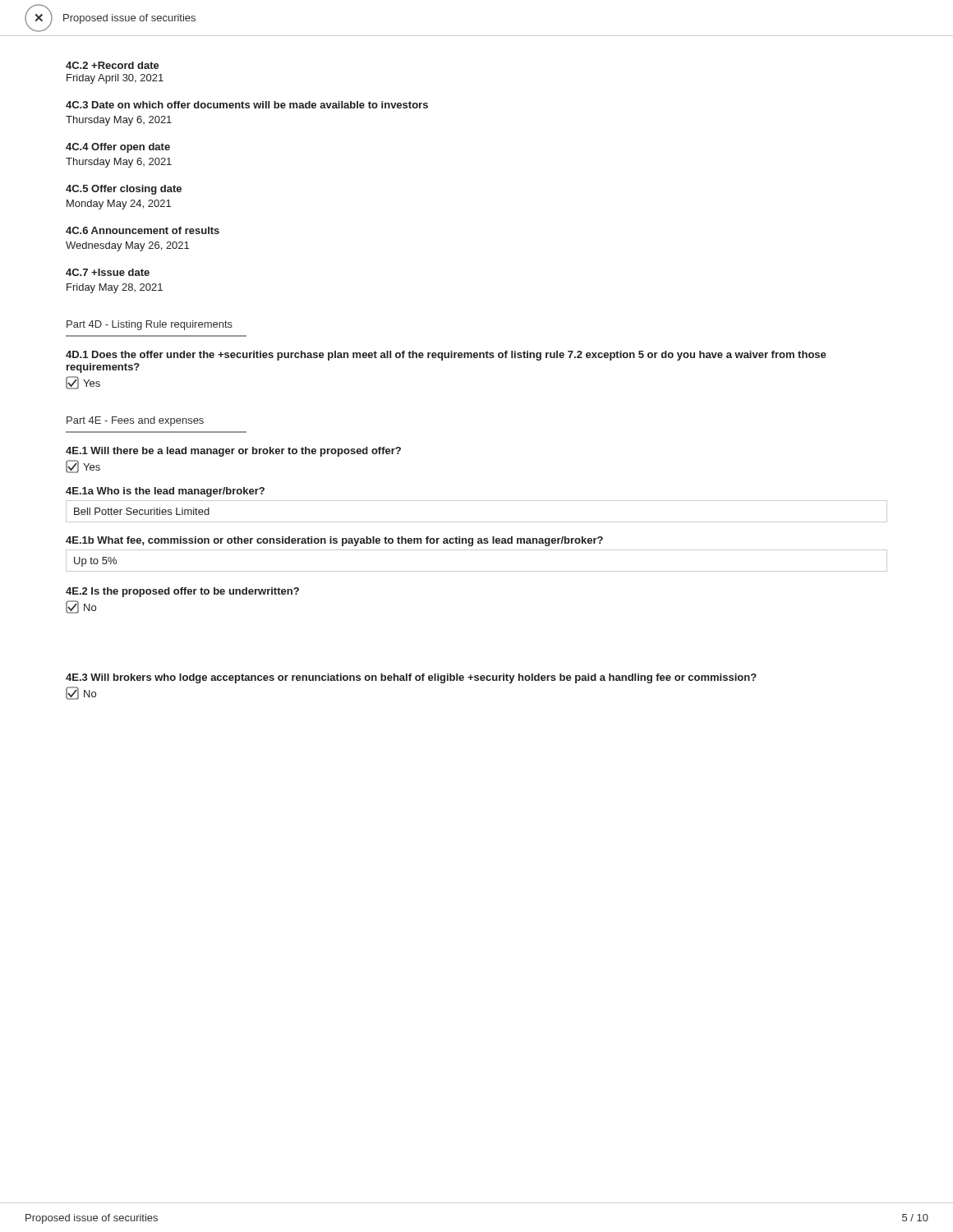The width and height of the screenshot is (953, 1232).
Task: Click on the table containing "Up to 5%"
Action: pos(476,561)
